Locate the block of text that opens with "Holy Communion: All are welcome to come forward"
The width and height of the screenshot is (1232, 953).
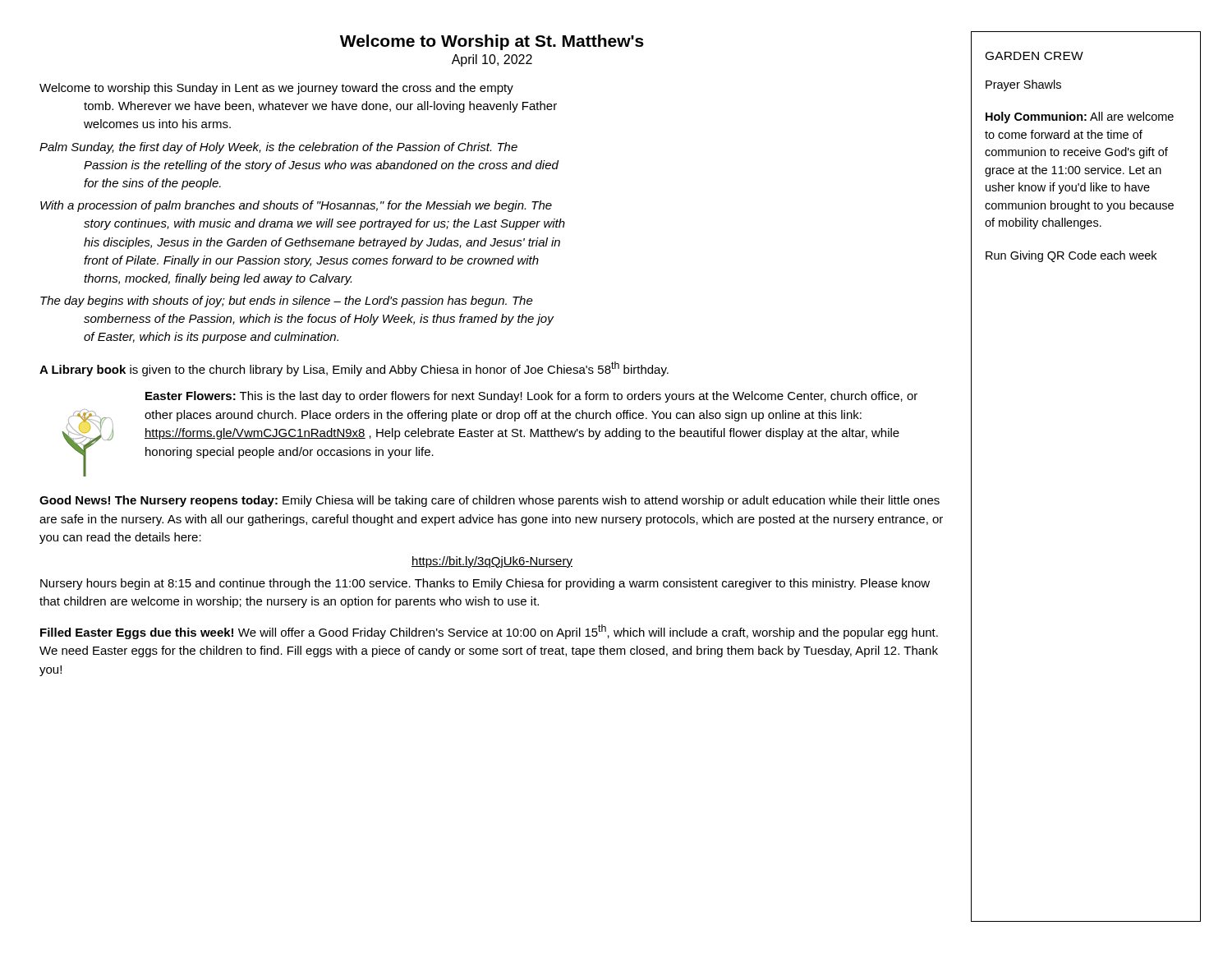pyautogui.click(x=1079, y=170)
